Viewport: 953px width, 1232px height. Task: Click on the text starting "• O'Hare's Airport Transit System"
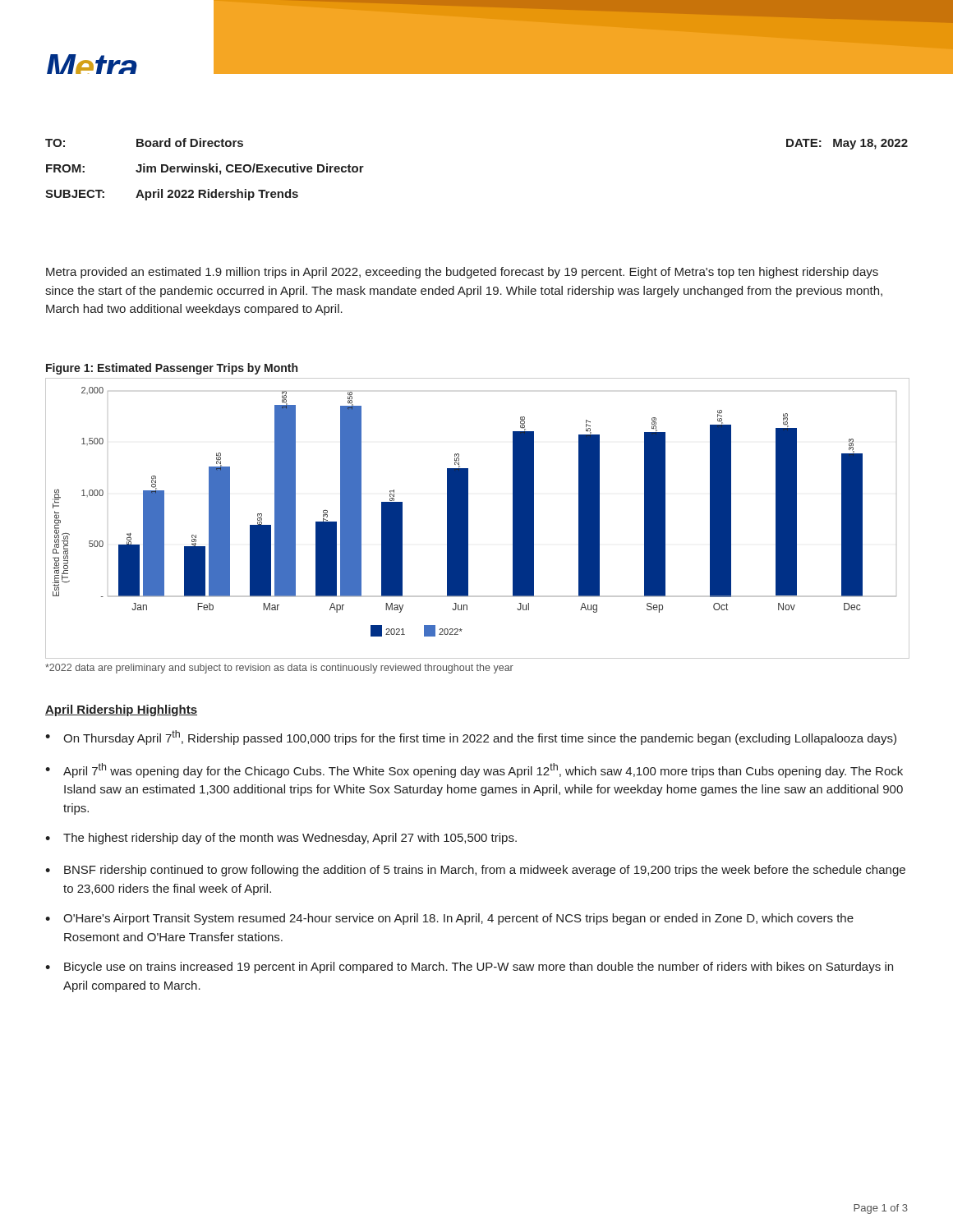476,928
